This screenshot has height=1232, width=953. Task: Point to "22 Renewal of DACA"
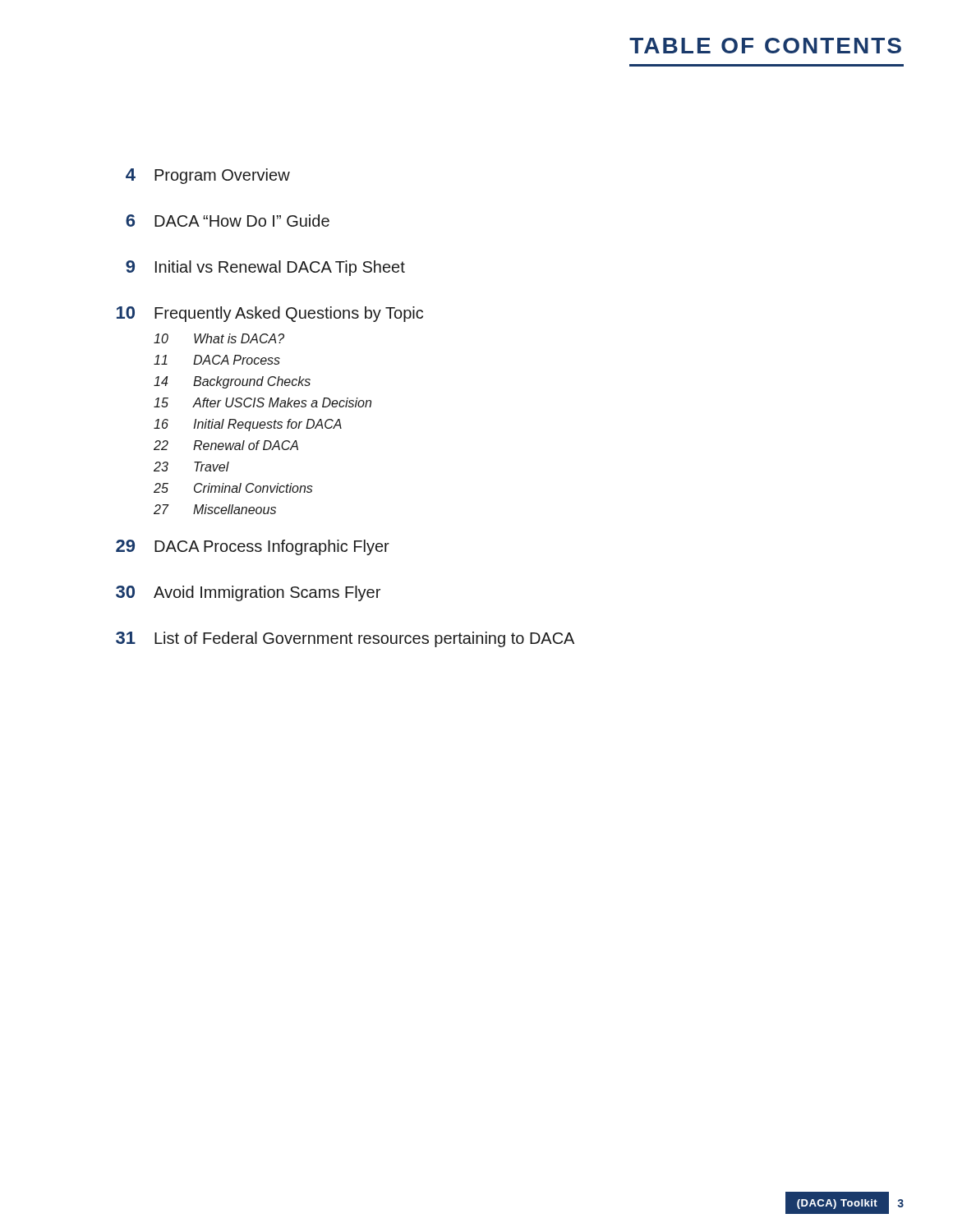(x=226, y=446)
